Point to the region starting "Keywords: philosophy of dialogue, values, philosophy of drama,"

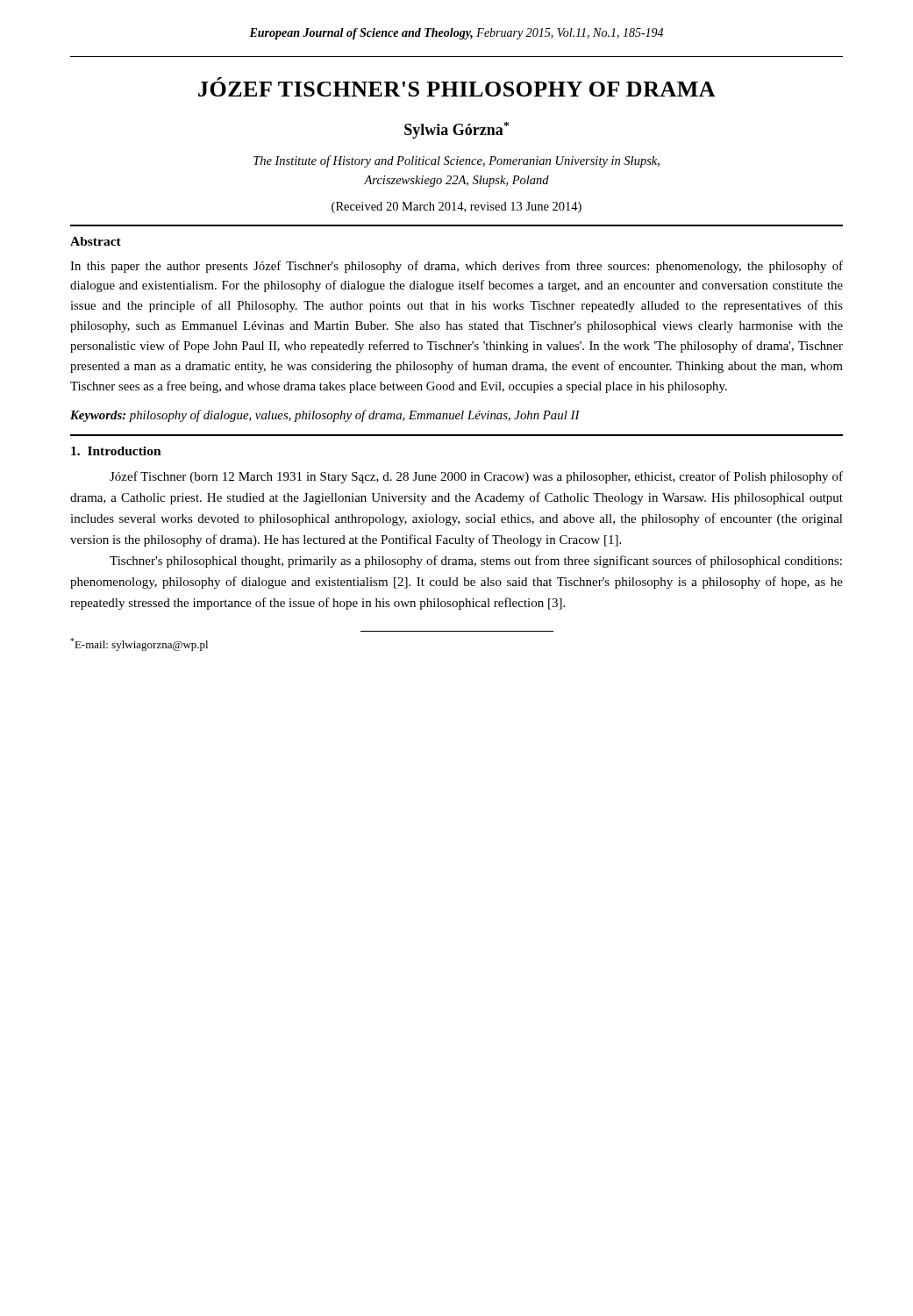325,415
